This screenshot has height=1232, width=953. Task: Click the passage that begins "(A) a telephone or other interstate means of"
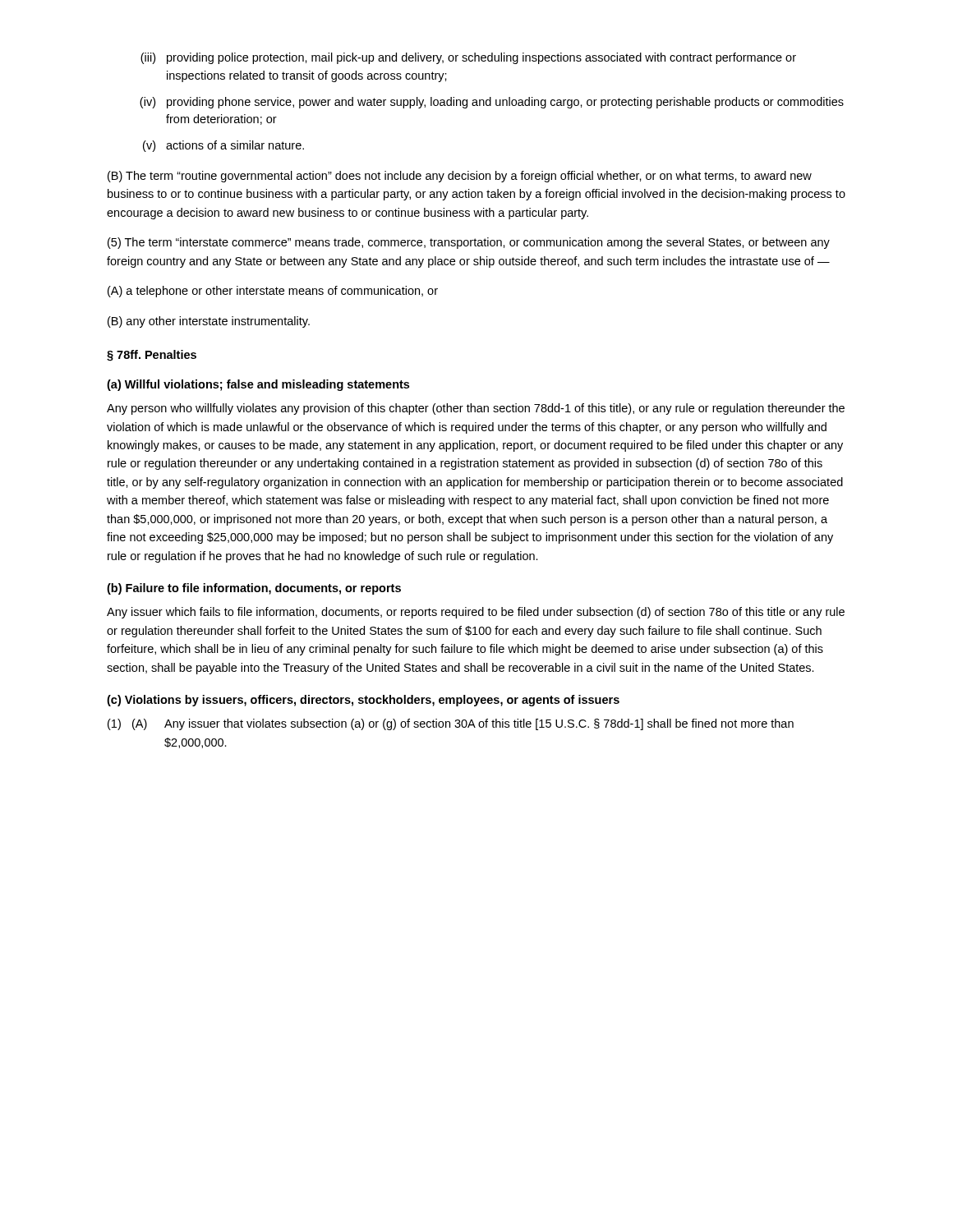click(272, 291)
